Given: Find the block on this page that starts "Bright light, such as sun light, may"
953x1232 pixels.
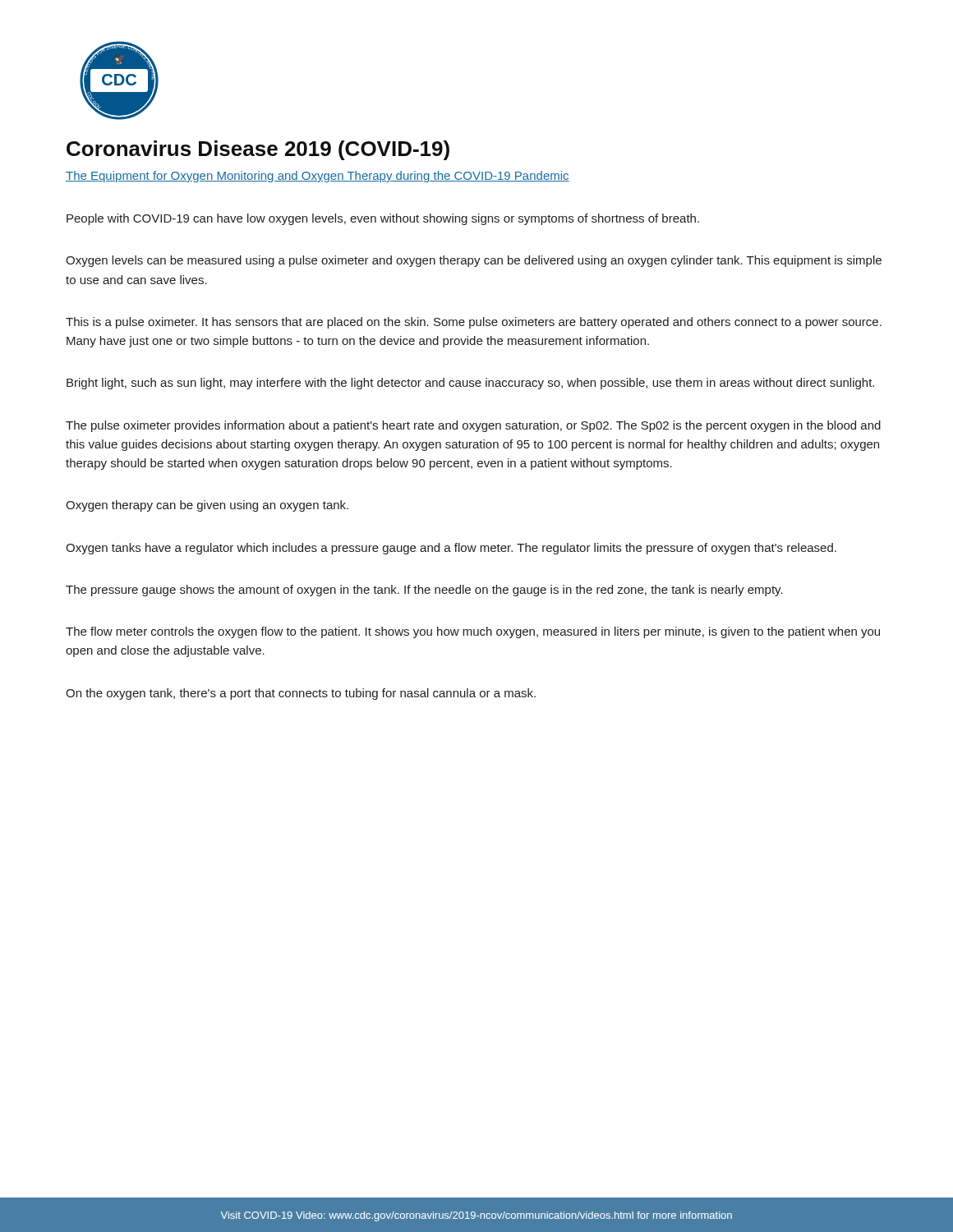Looking at the screenshot, I should pyautogui.click(x=471, y=383).
